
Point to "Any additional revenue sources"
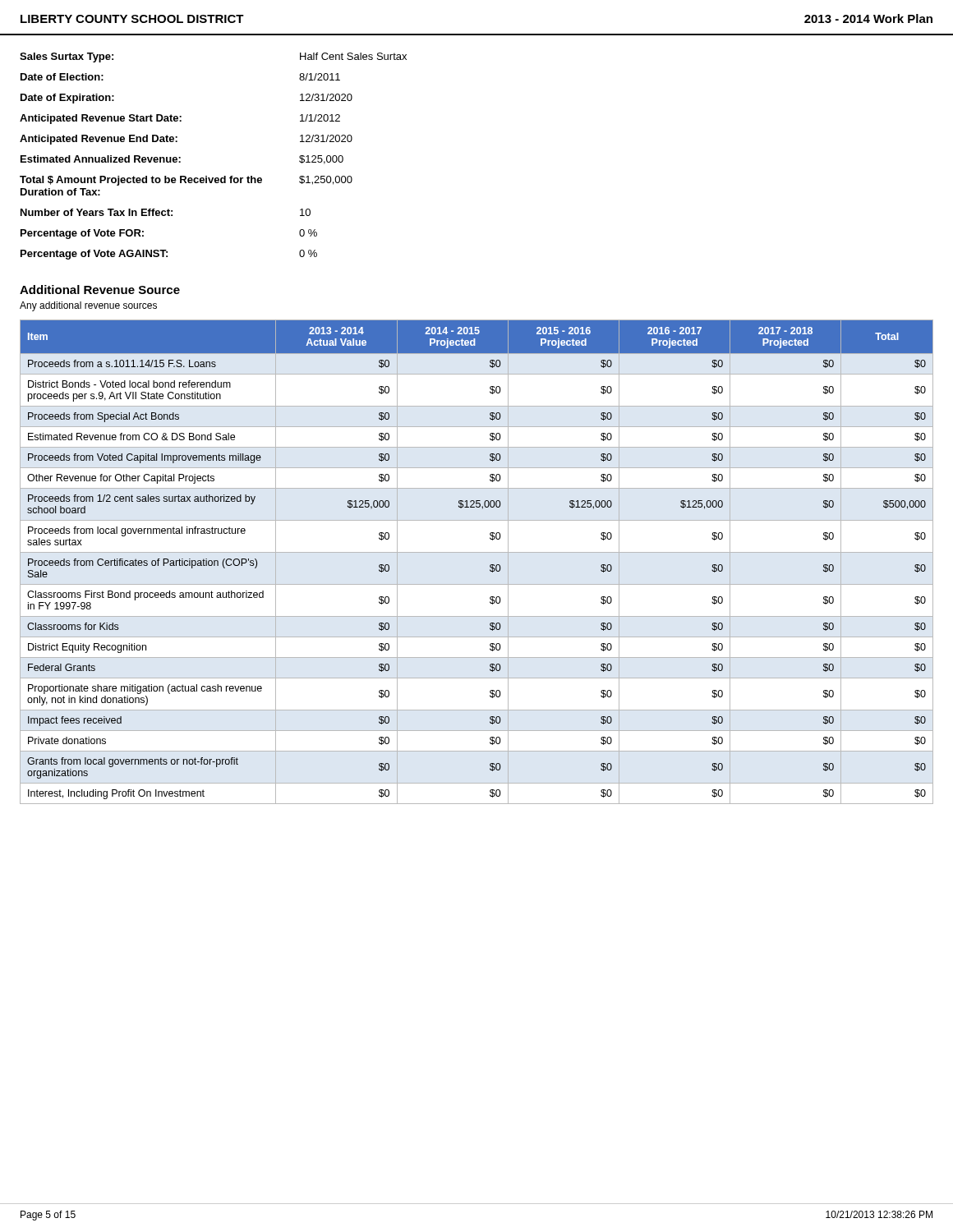click(x=88, y=306)
